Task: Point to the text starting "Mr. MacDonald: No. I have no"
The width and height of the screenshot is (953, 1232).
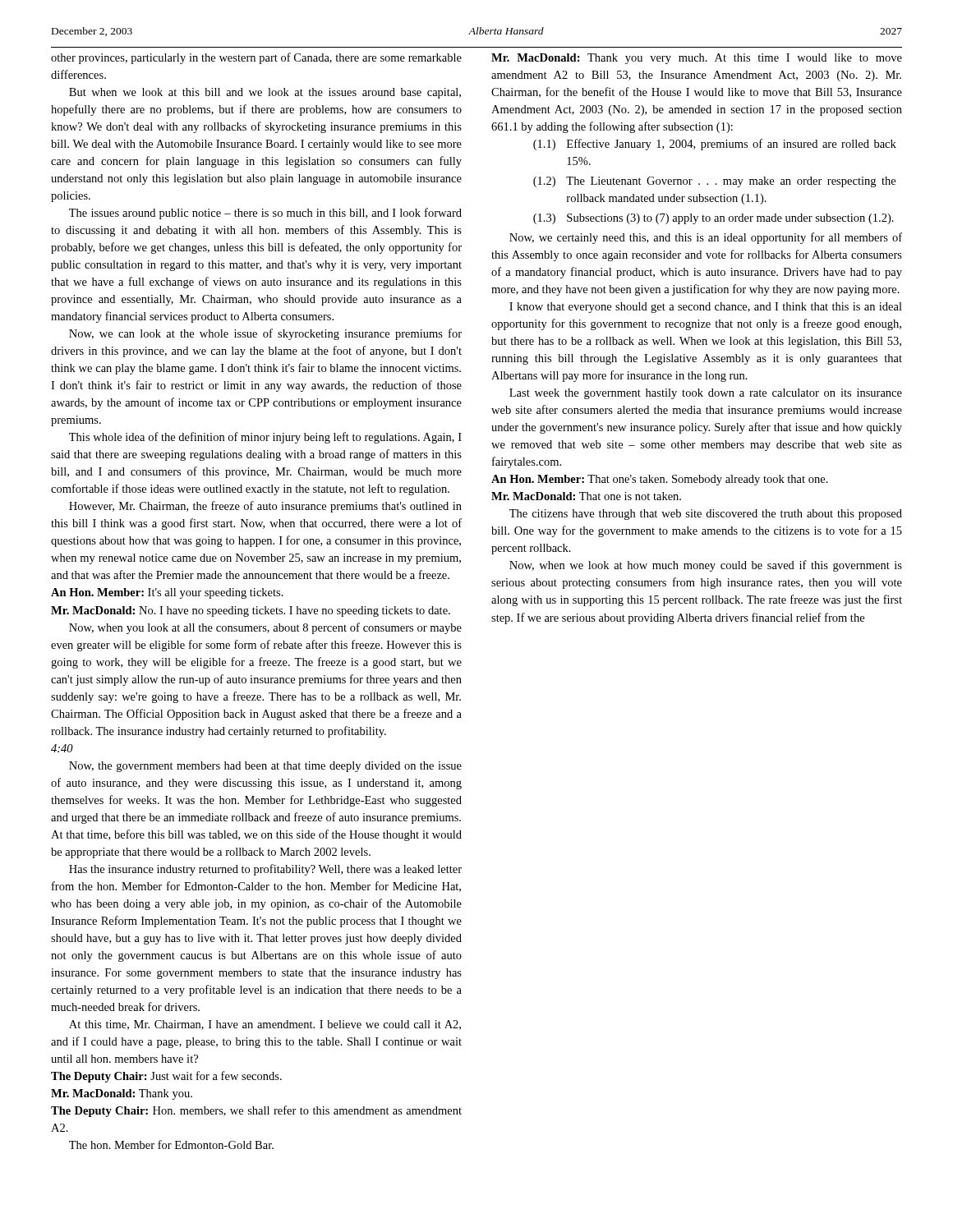Action: pos(256,610)
